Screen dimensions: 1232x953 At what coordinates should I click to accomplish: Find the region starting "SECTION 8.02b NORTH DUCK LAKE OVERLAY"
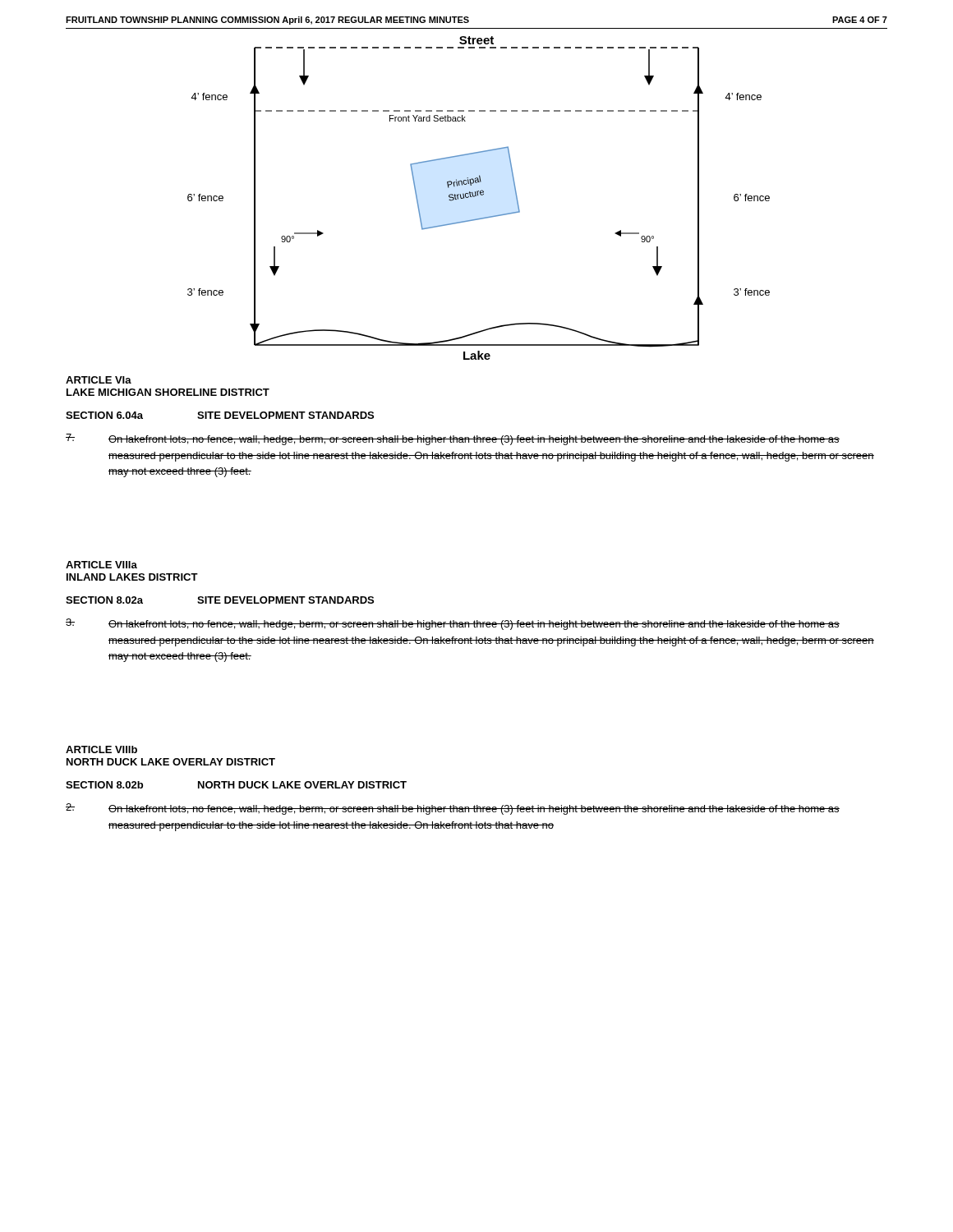236,785
